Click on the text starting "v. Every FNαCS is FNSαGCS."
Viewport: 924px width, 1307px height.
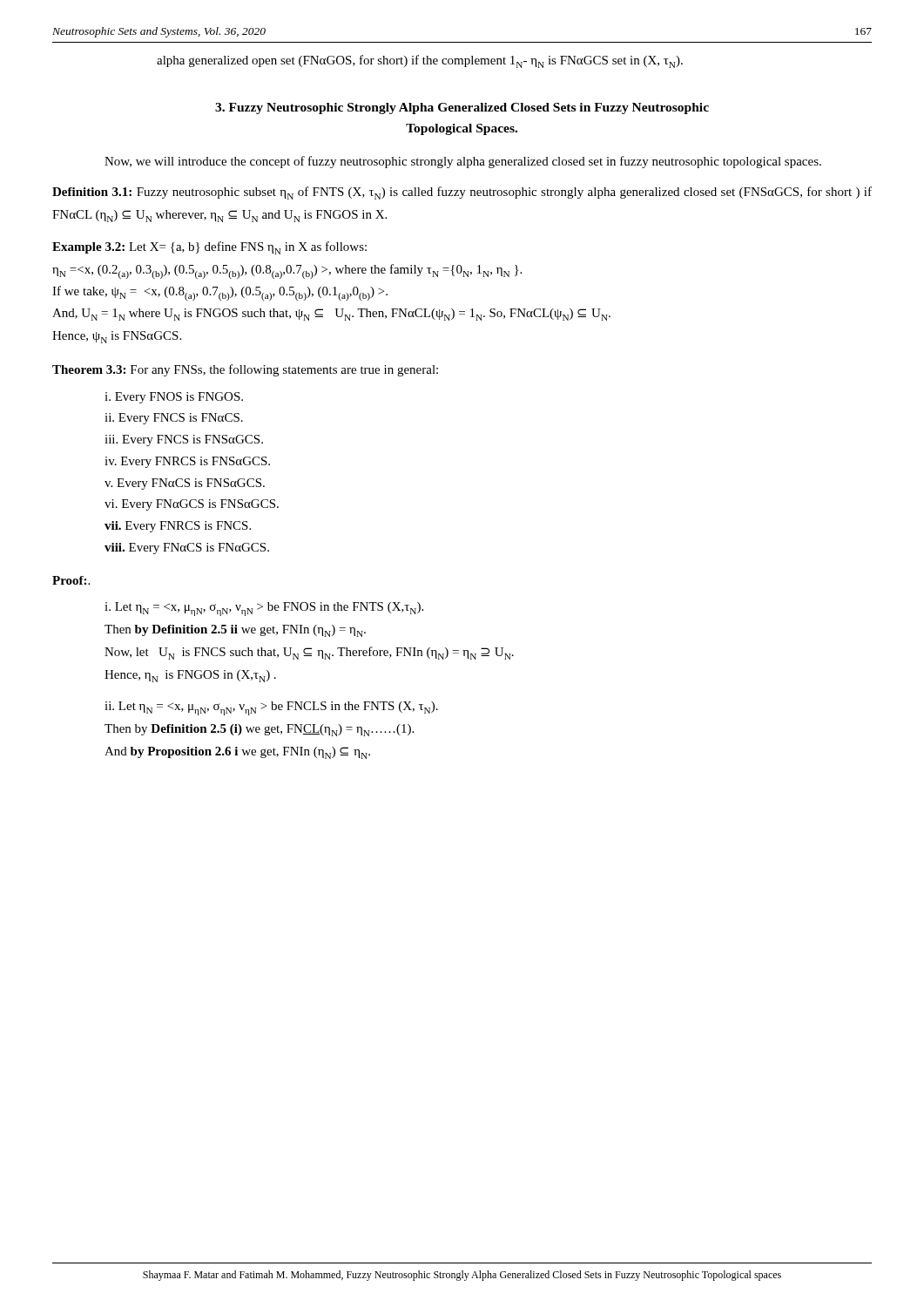click(x=185, y=482)
